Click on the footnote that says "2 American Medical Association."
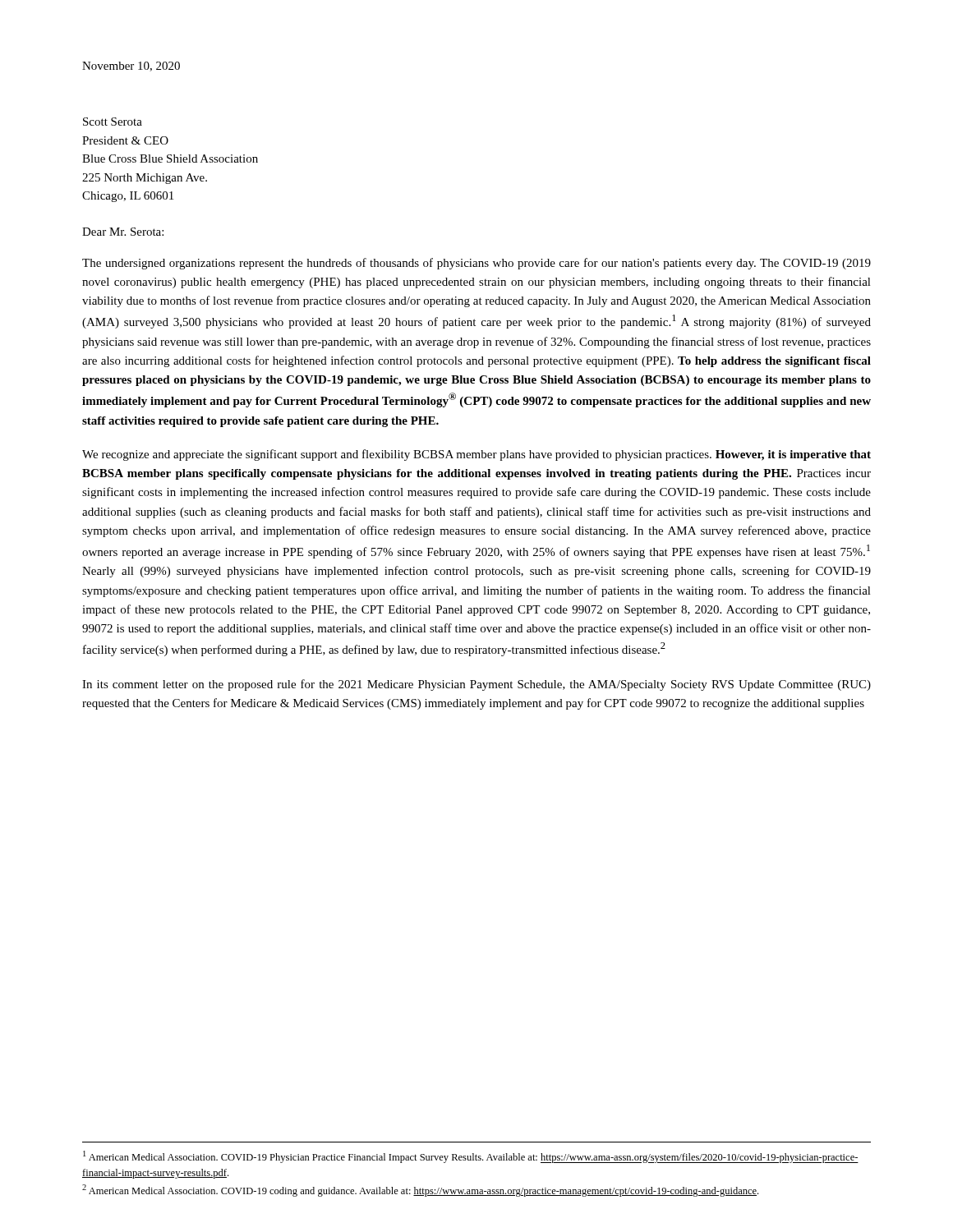The image size is (953, 1232). click(421, 1190)
